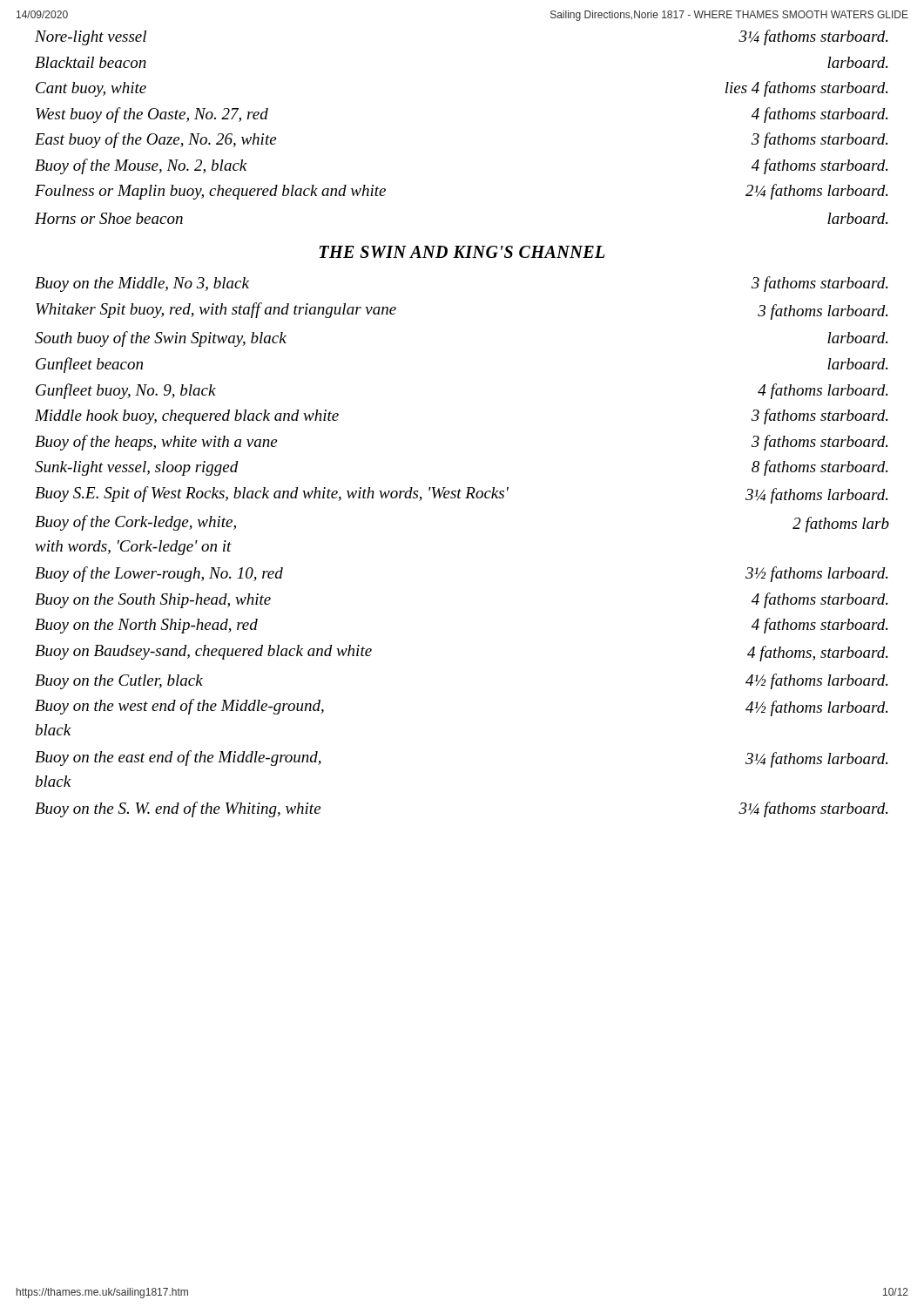924x1307 pixels.
Task: Find the block on this page that starts "Buoy on the North Ship-head,"
Action: click(150, 625)
